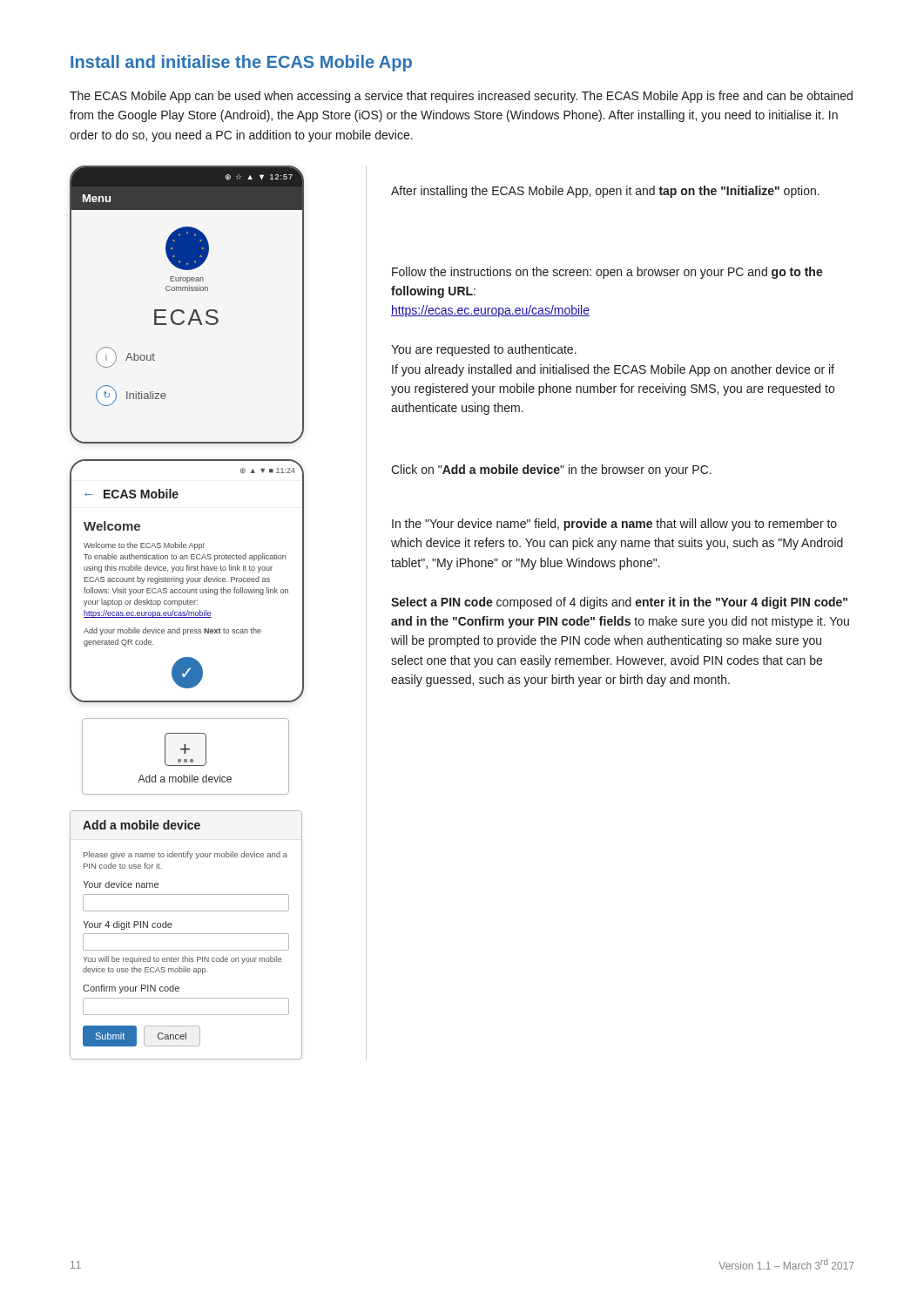This screenshot has width=924, height=1307.
Task: Select the block starting "Follow the instructions on"
Action: pyautogui.click(x=607, y=273)
